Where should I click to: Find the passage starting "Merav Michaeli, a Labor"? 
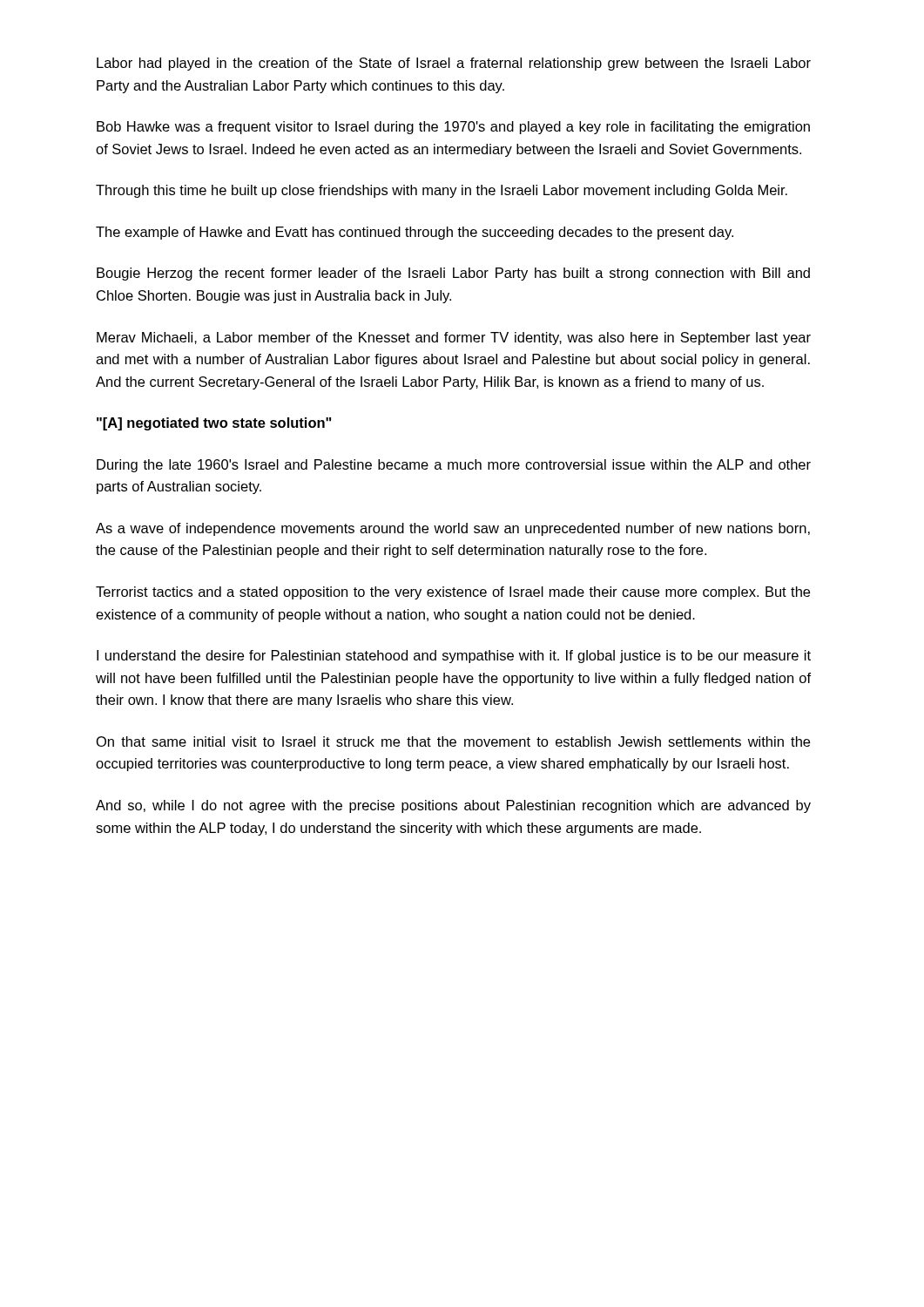[x=453, y=359]
